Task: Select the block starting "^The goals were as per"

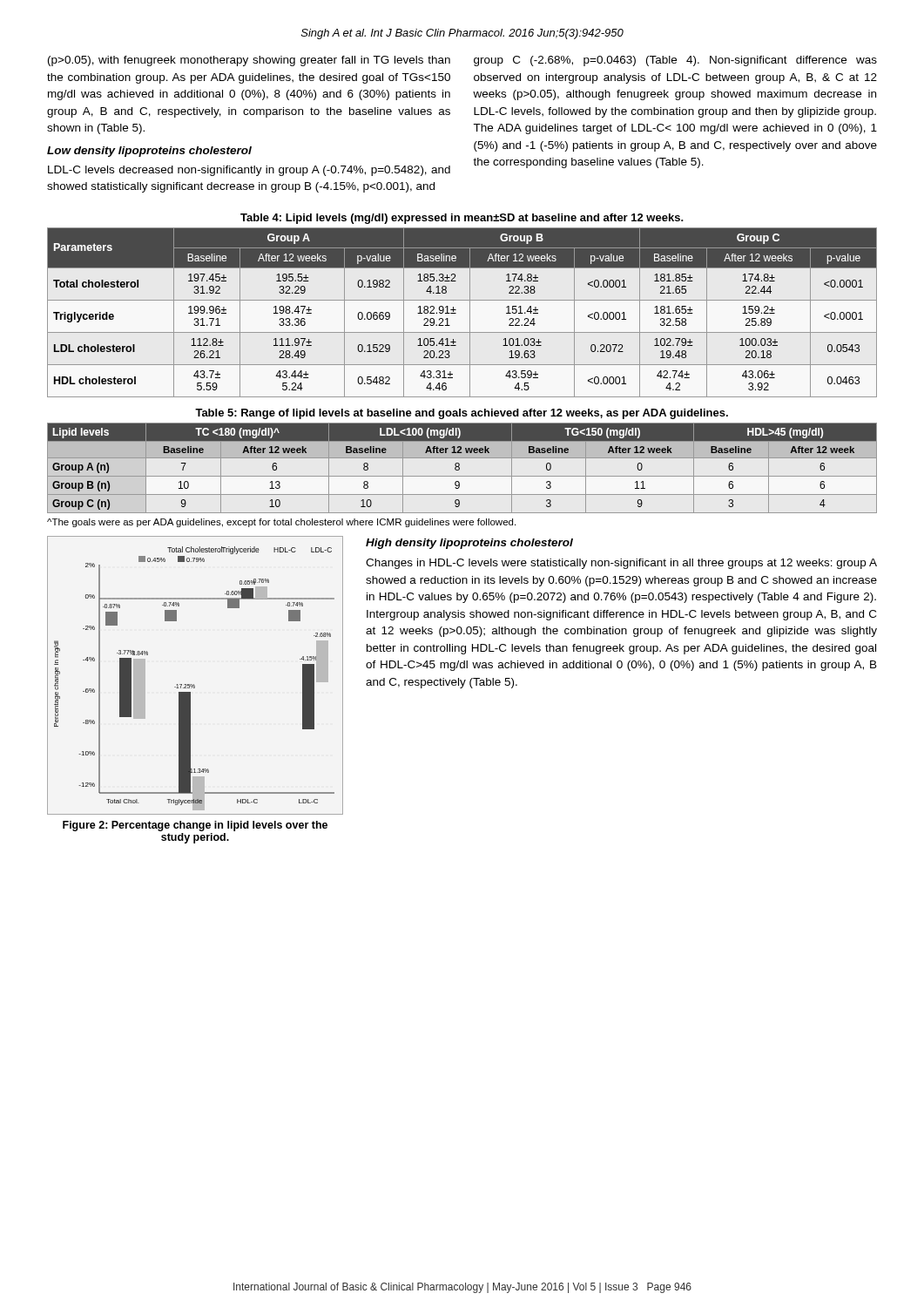Action: pyautogui.click(x=282, y=522)
